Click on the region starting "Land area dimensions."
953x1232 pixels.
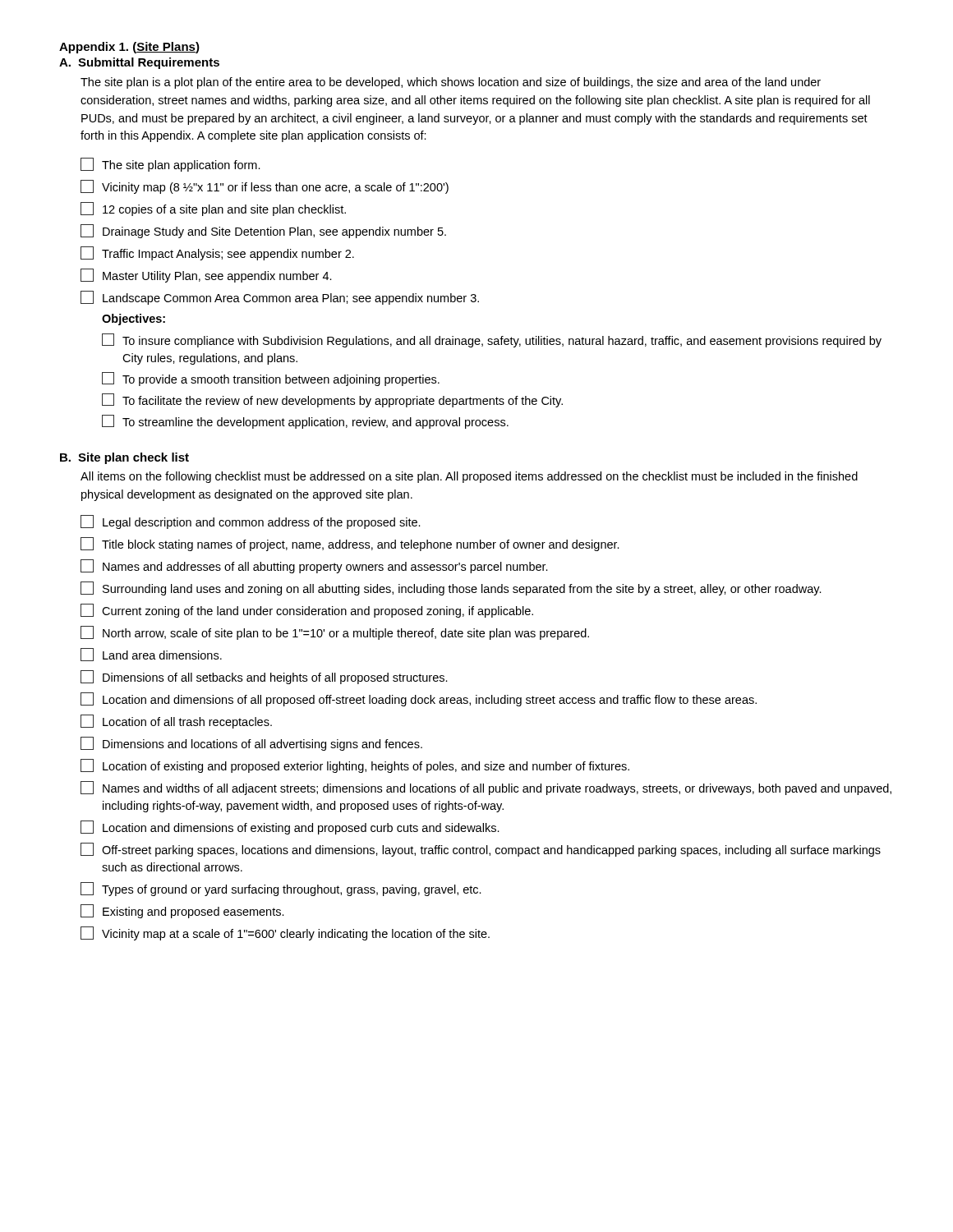point(151,655)
